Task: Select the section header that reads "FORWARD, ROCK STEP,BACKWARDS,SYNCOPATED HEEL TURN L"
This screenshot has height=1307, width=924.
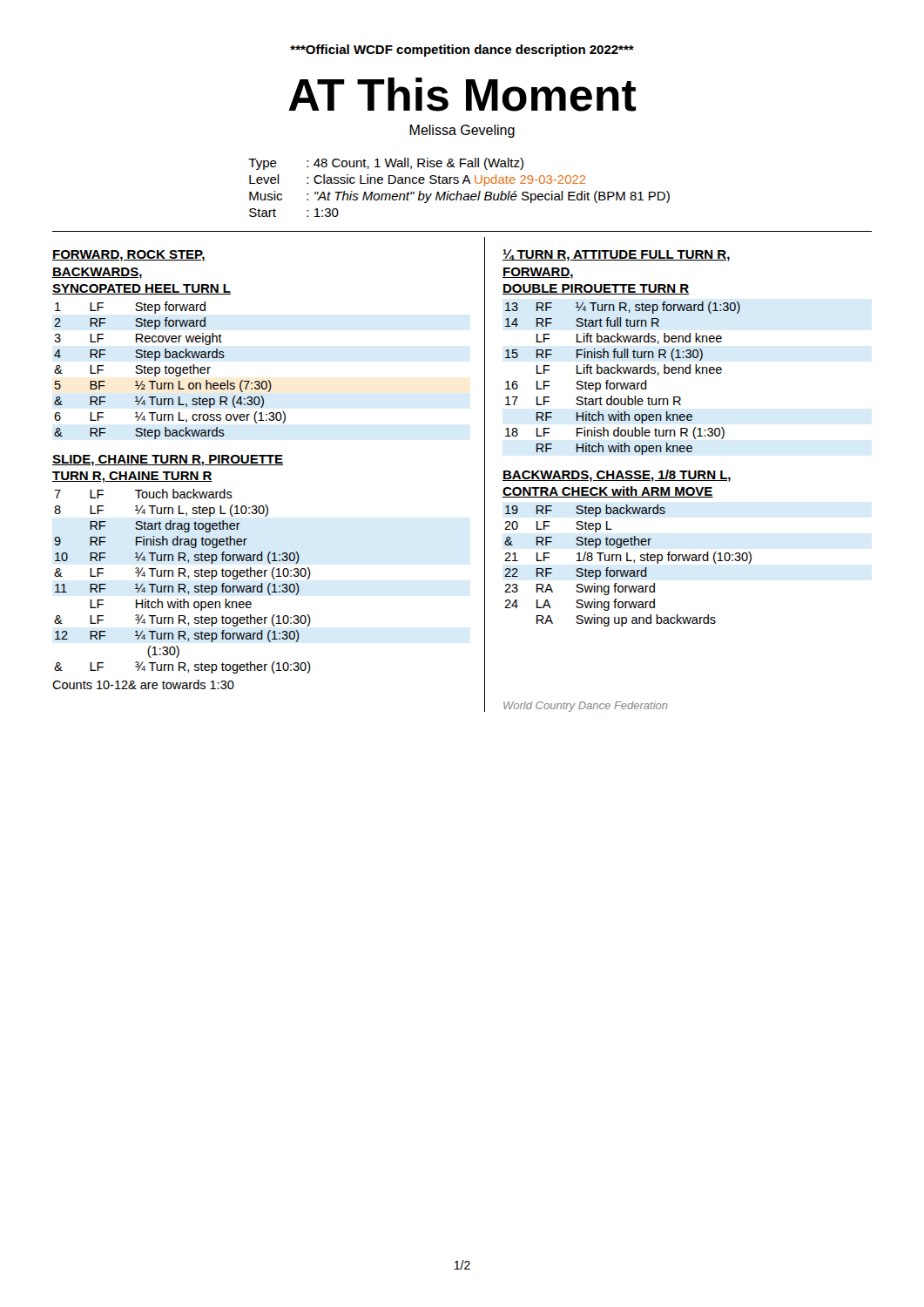Action: click(x=142, y=271)
